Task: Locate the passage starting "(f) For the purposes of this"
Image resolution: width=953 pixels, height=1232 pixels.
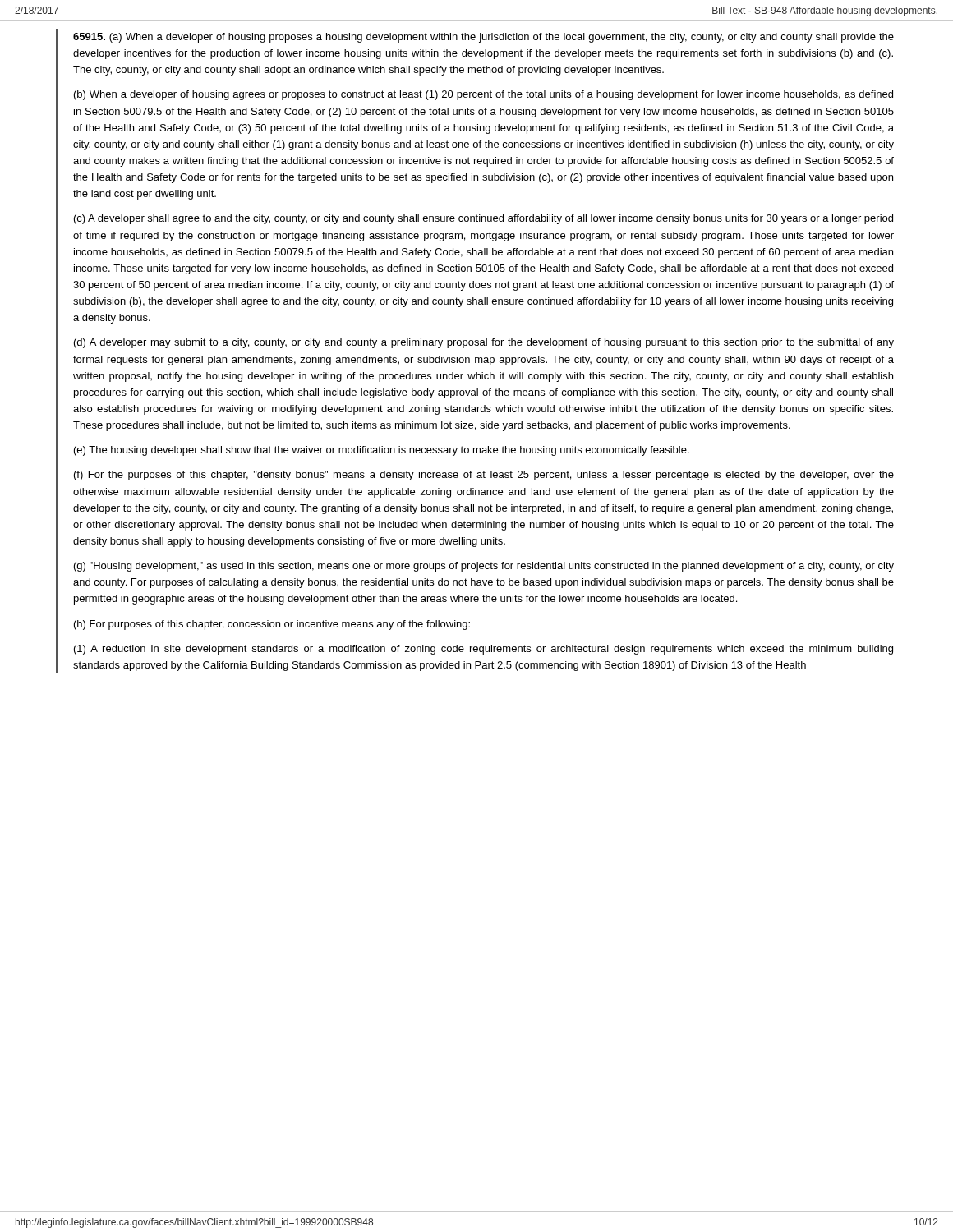Action: (483, 508)
